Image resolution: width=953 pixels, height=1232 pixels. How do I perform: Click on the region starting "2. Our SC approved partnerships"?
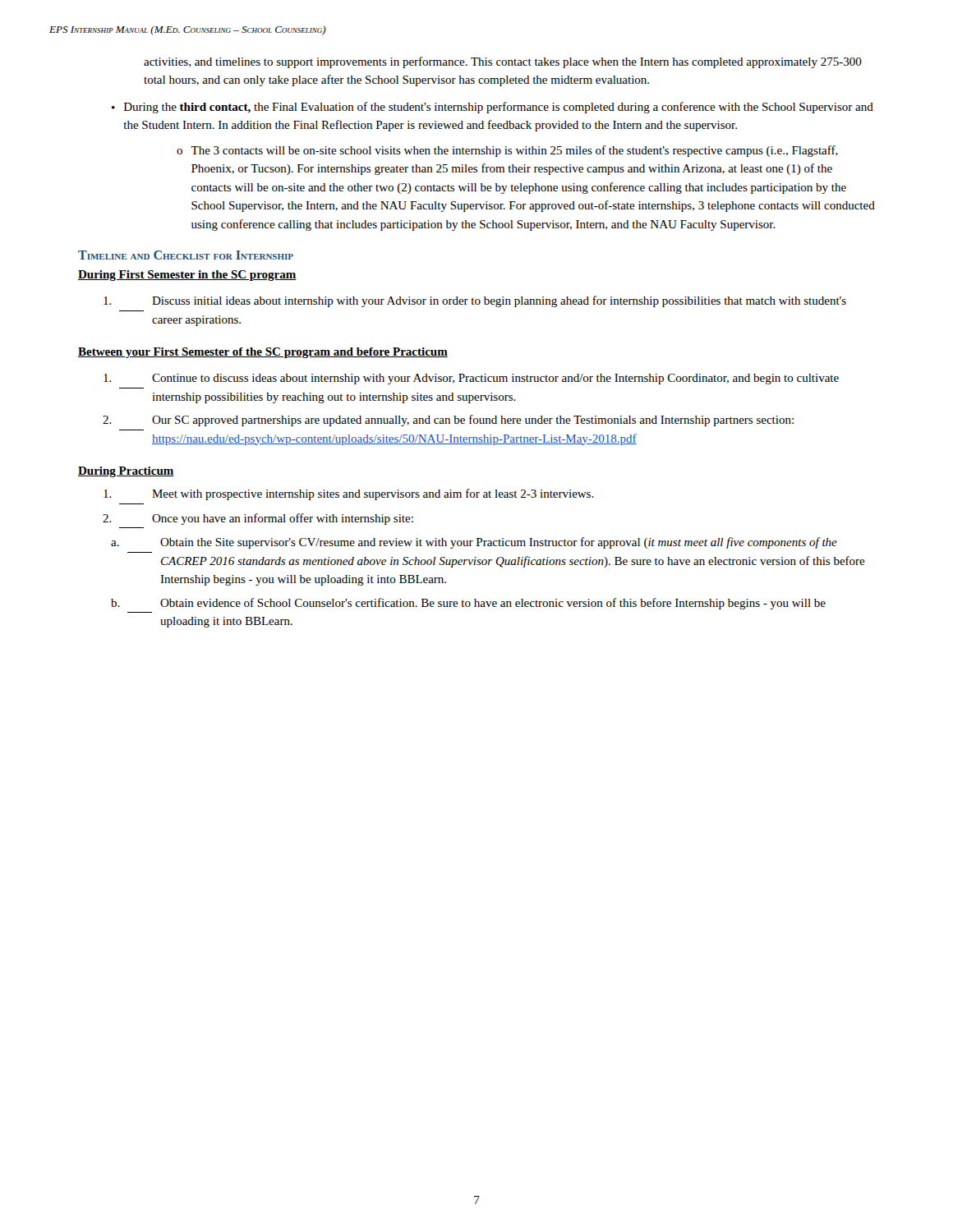(x=489, y=429)
